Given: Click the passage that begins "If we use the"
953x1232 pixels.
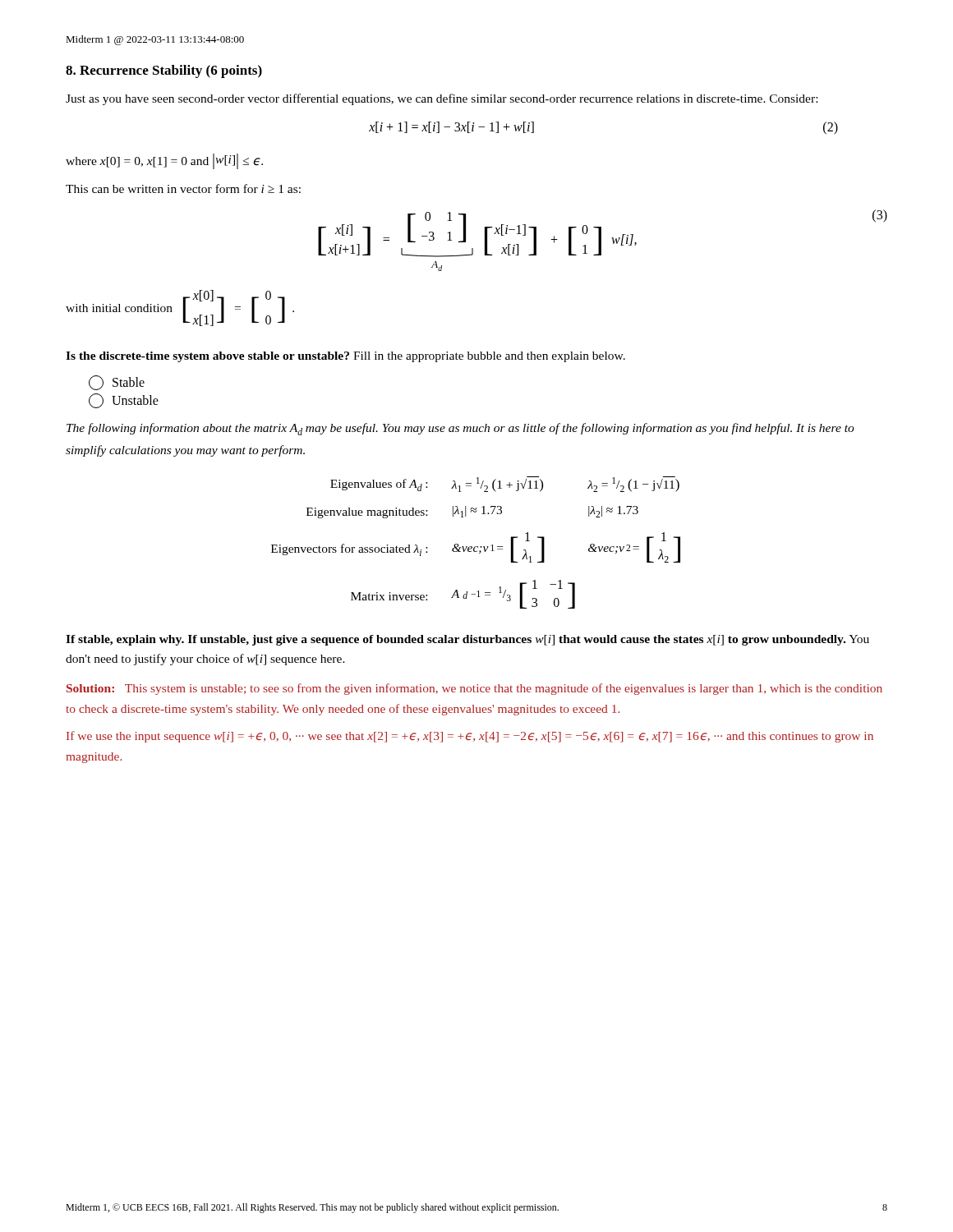Looking at the screenshot, I should 470,746.
